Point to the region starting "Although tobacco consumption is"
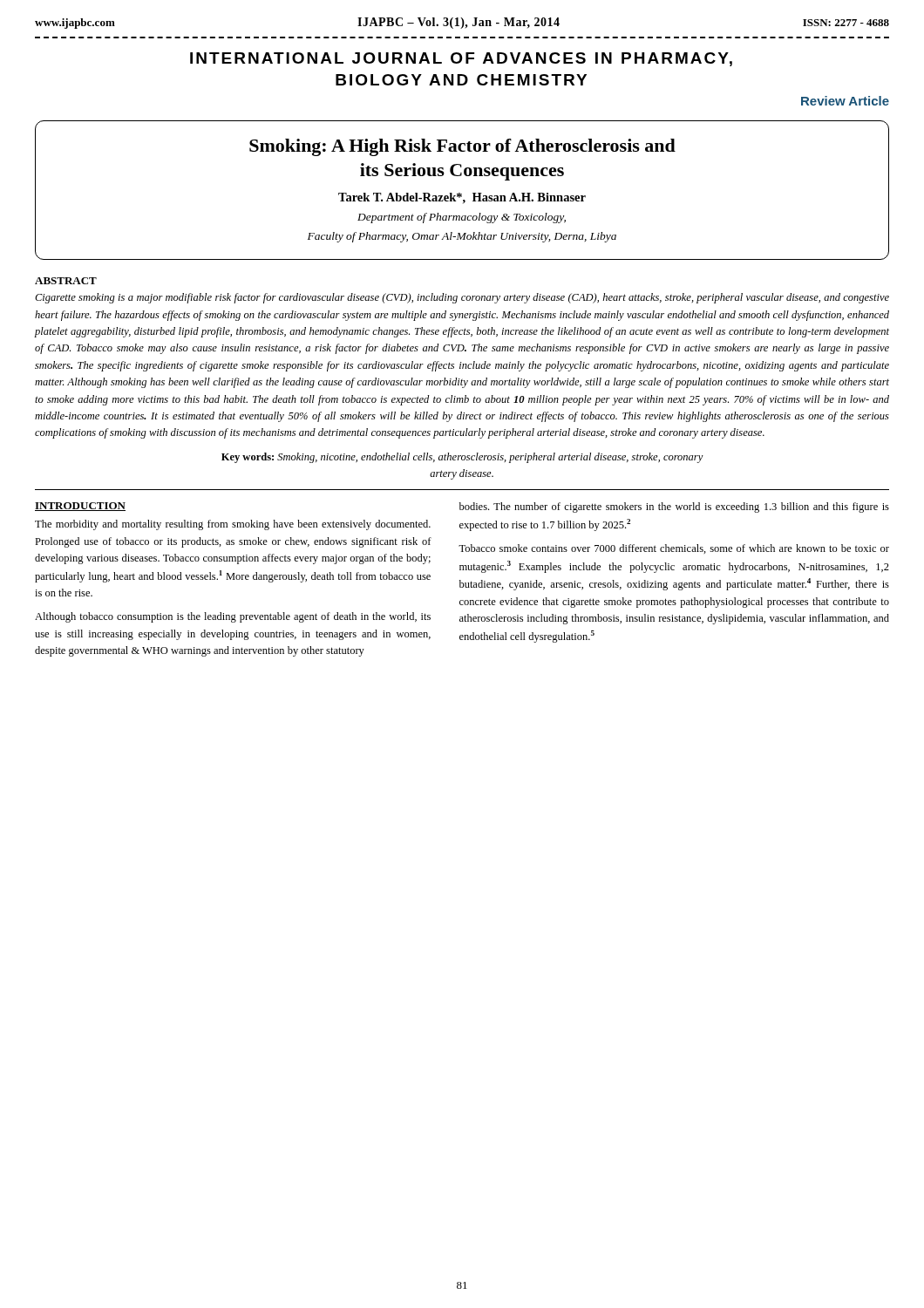 (233, 634)
